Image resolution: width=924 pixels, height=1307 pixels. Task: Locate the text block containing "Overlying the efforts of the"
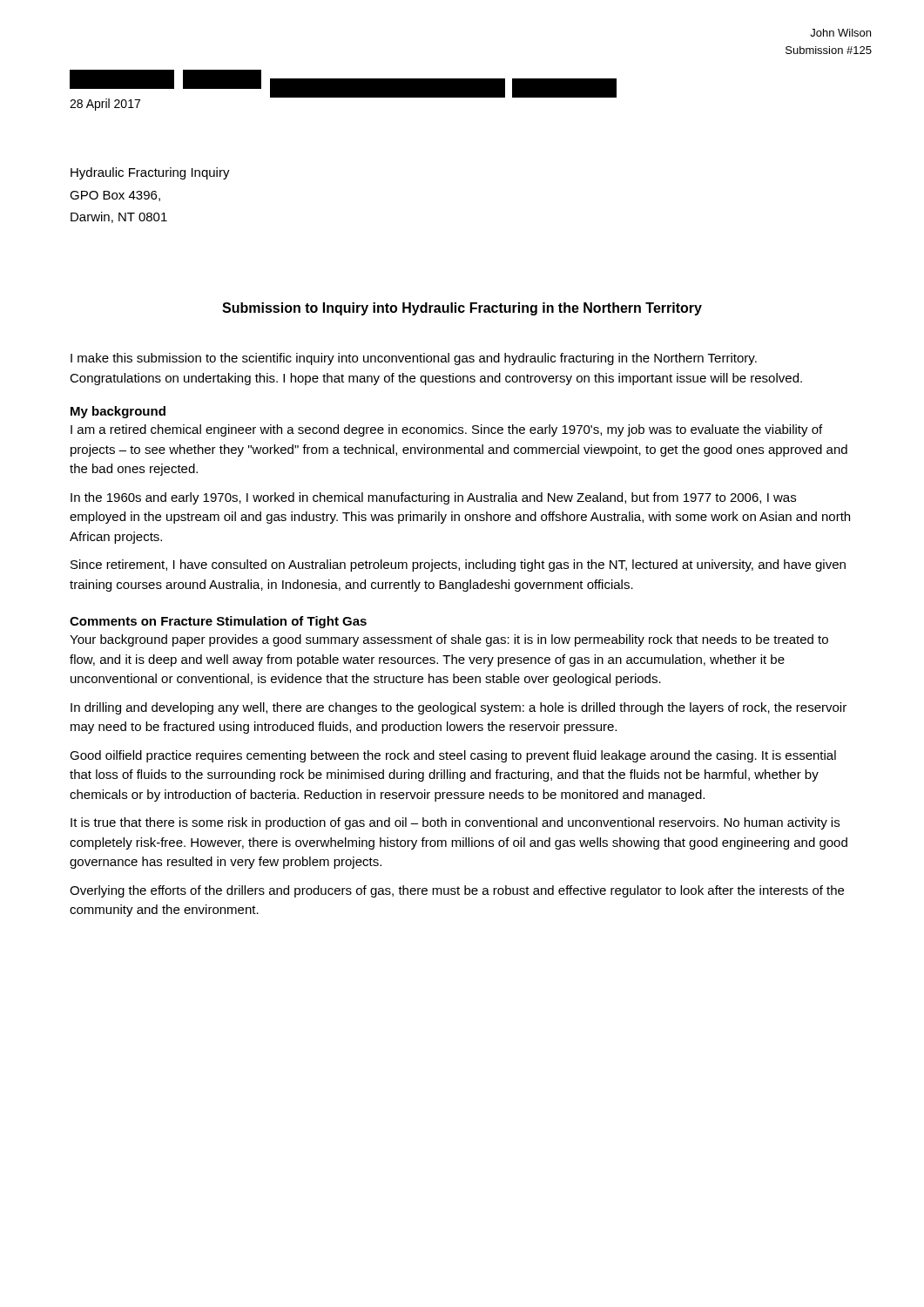point(462,900)
